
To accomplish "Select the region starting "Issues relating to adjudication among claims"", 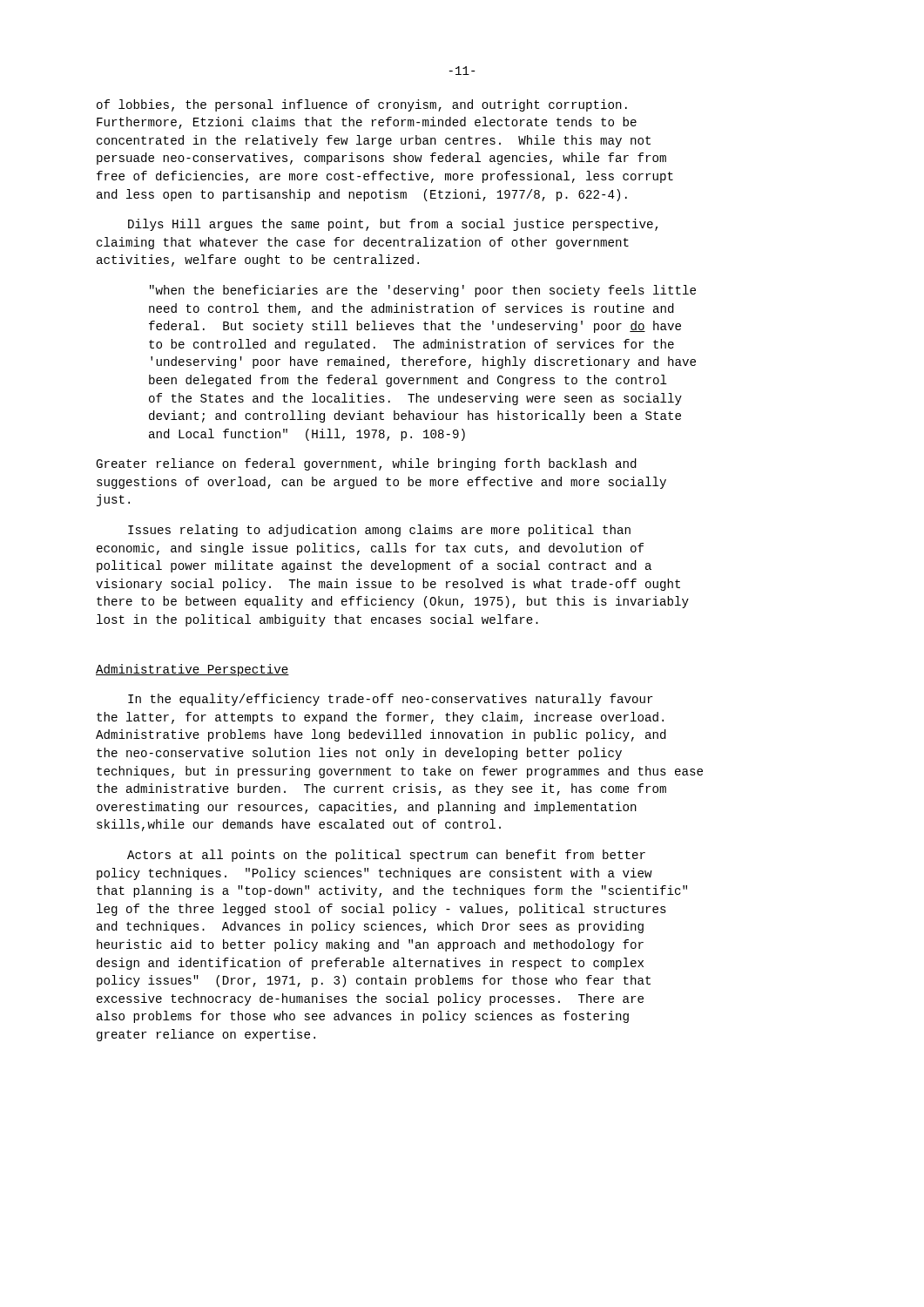I will point(392,576).
